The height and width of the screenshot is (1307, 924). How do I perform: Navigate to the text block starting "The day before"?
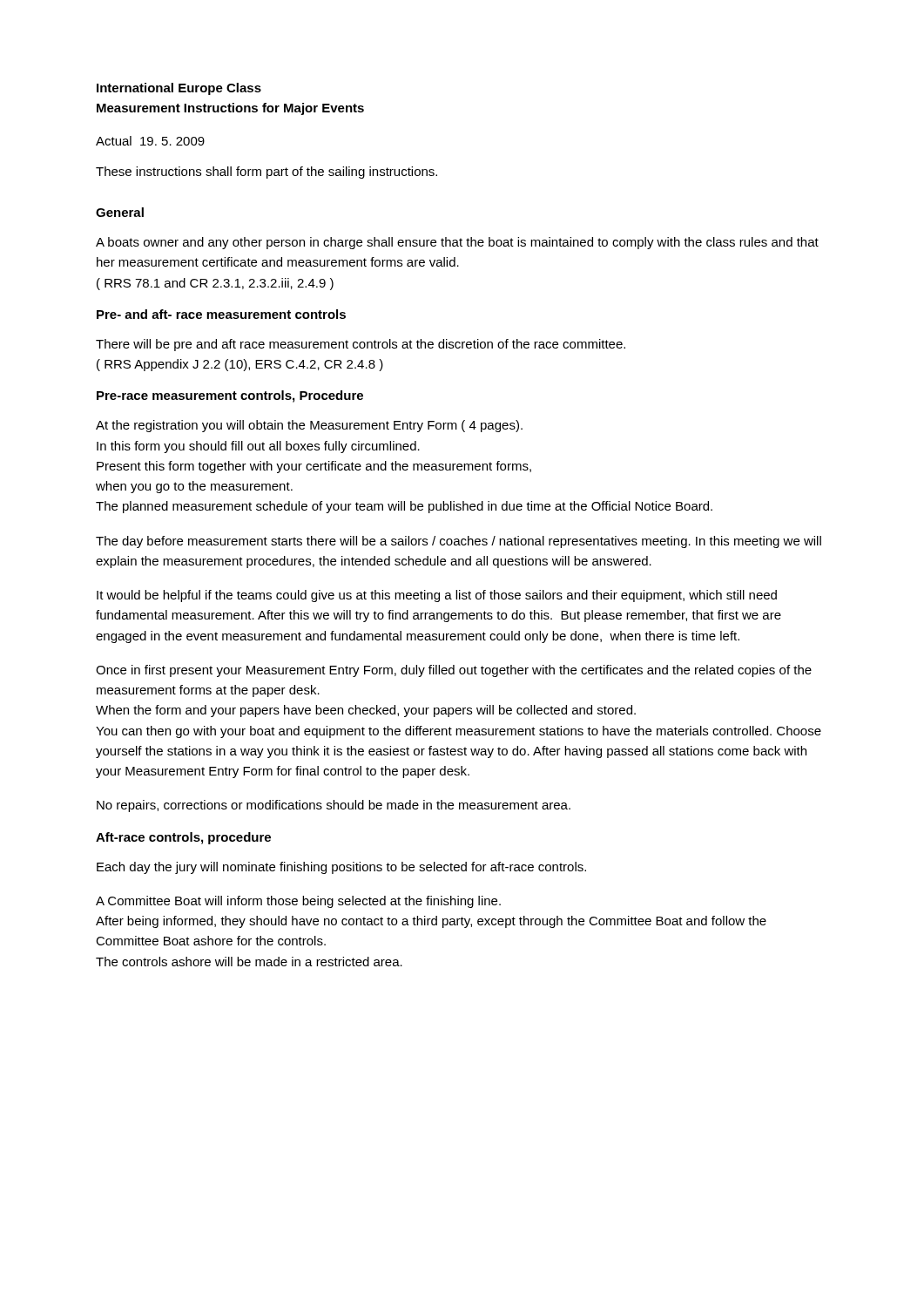(x=459, y=550)
